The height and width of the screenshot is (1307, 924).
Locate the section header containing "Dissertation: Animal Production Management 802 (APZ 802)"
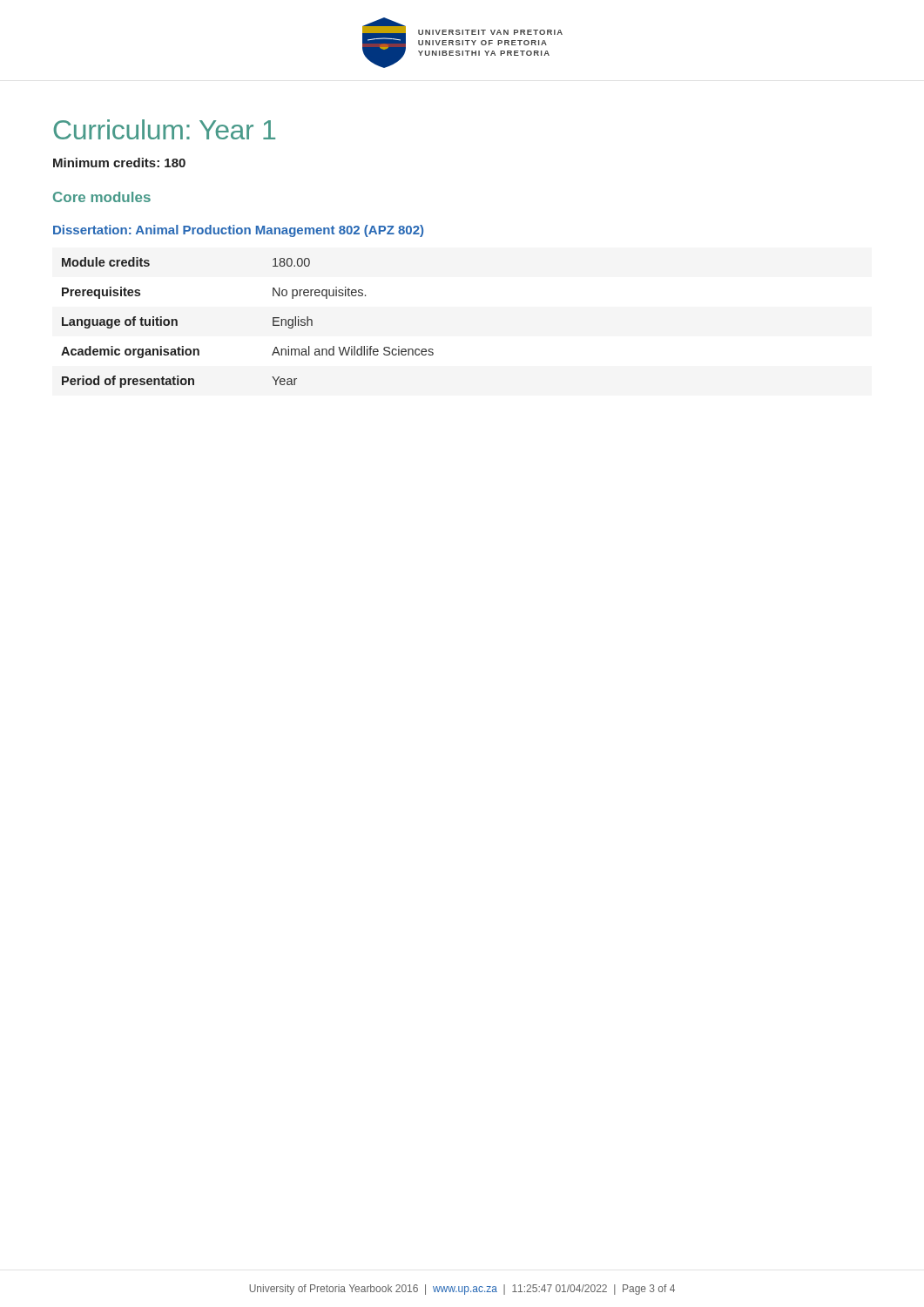click(238, 230)
